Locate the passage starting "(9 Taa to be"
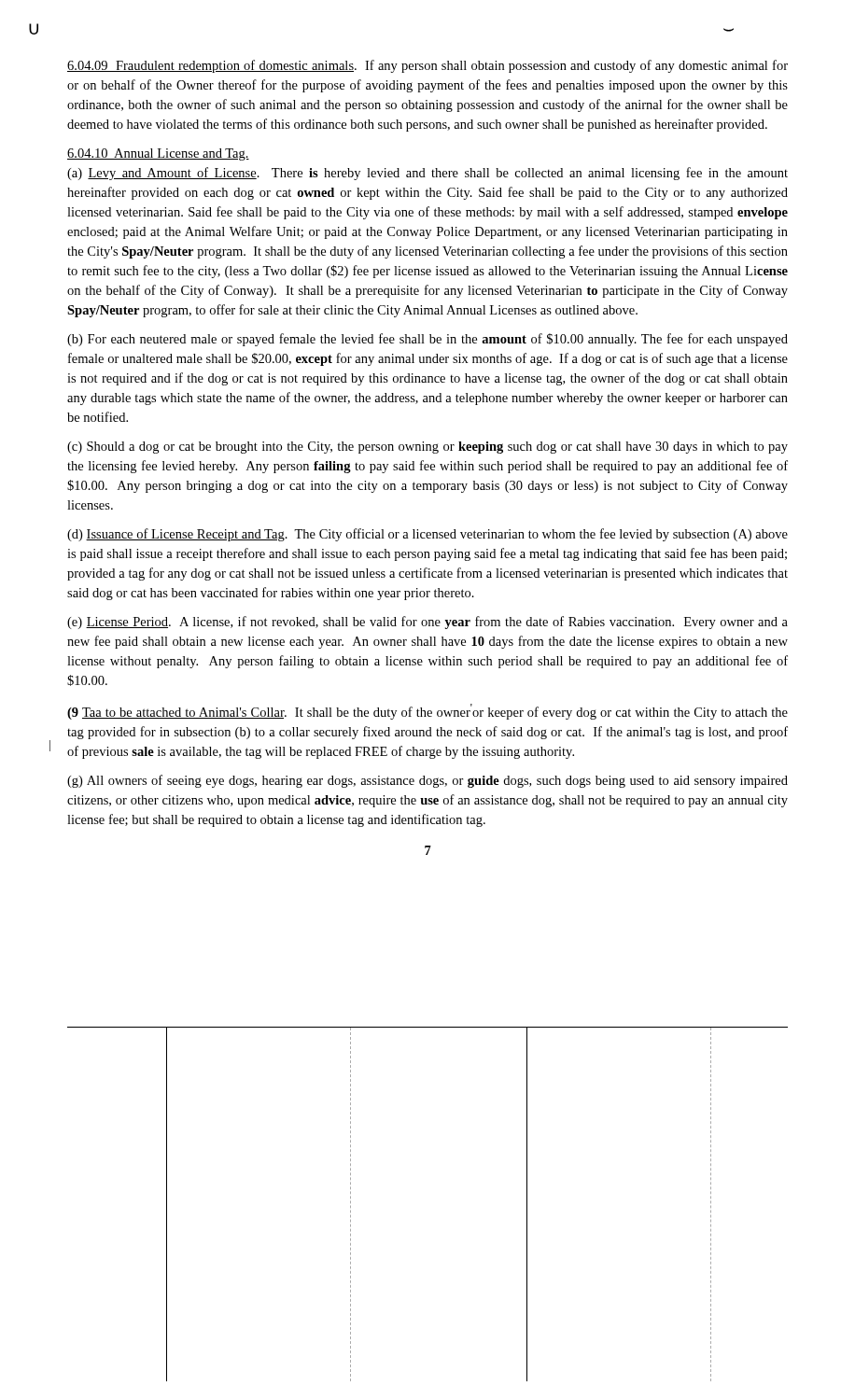855x1400 pixels. coord(428,731)
